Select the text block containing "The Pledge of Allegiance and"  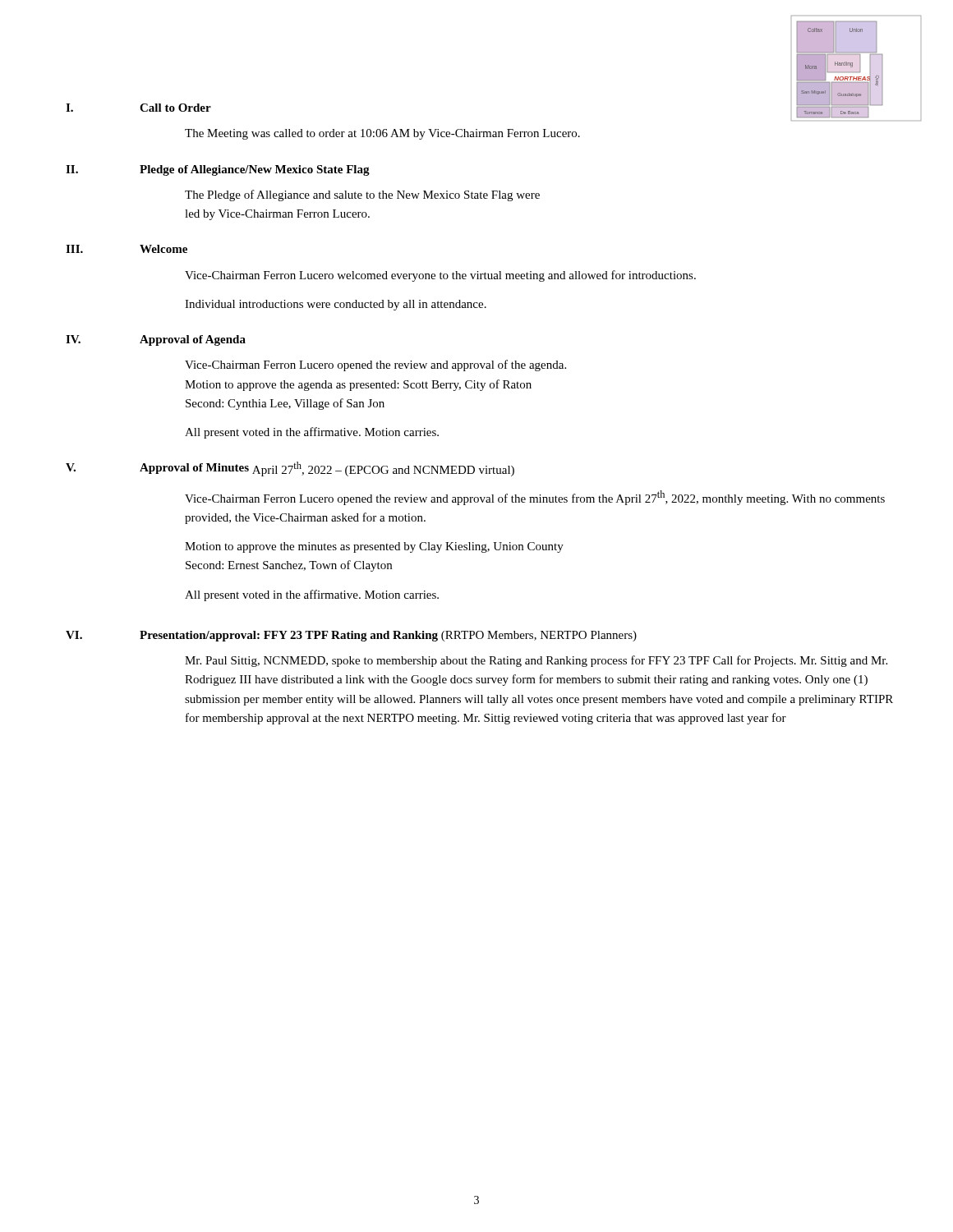point(362,204)
